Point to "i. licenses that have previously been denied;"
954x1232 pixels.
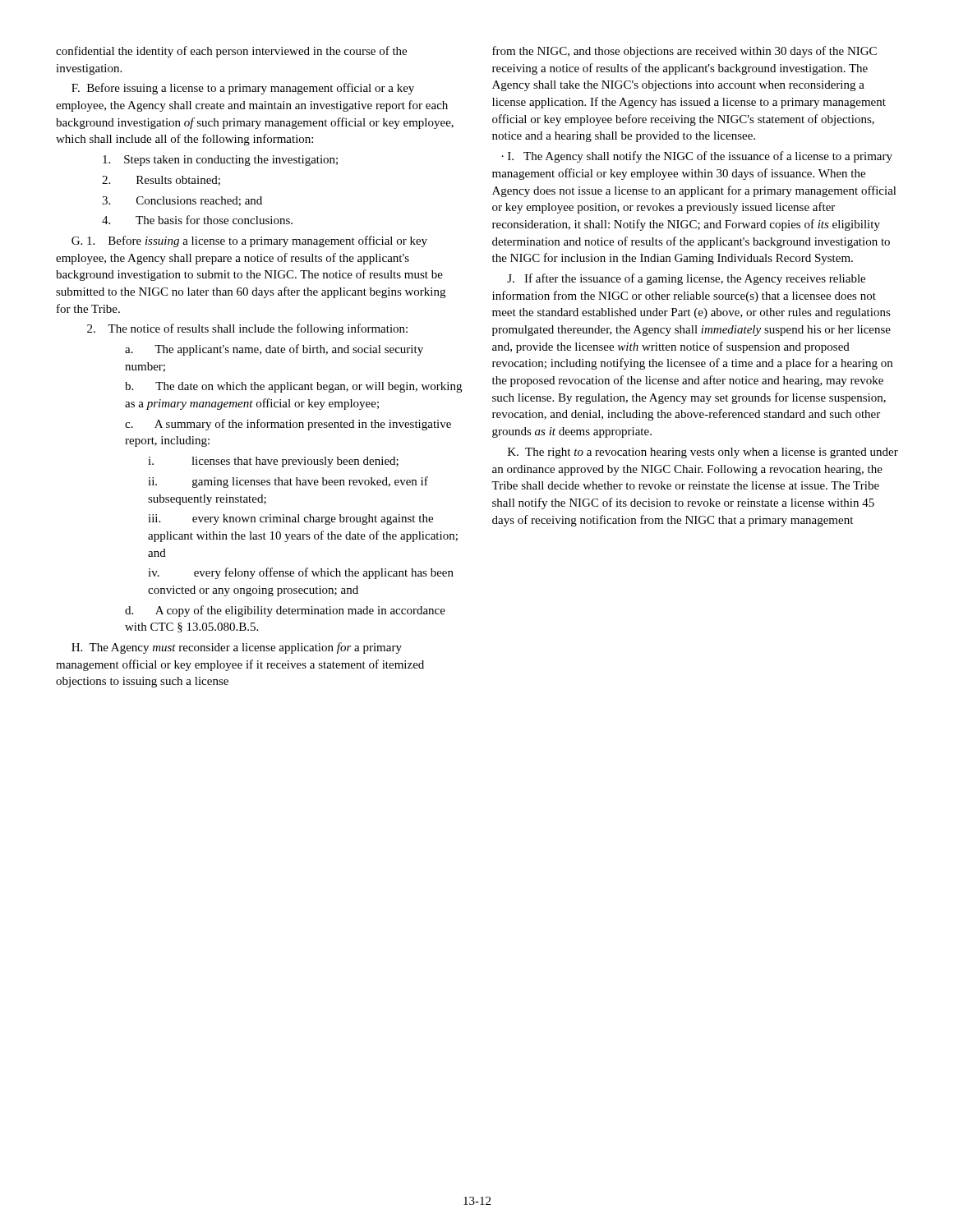tap(274, 461)
